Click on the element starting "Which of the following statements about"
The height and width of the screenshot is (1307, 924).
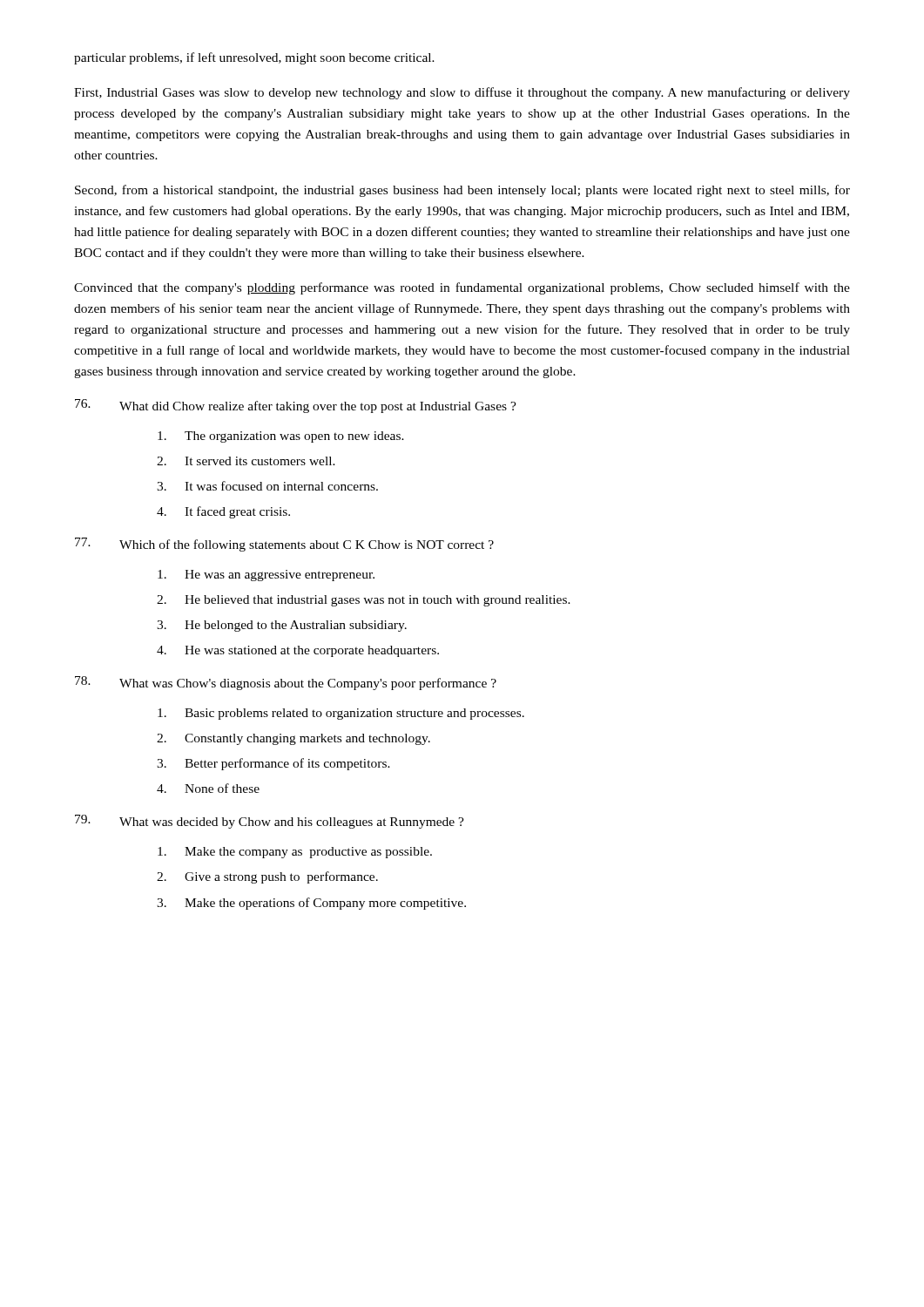[462, 545]
